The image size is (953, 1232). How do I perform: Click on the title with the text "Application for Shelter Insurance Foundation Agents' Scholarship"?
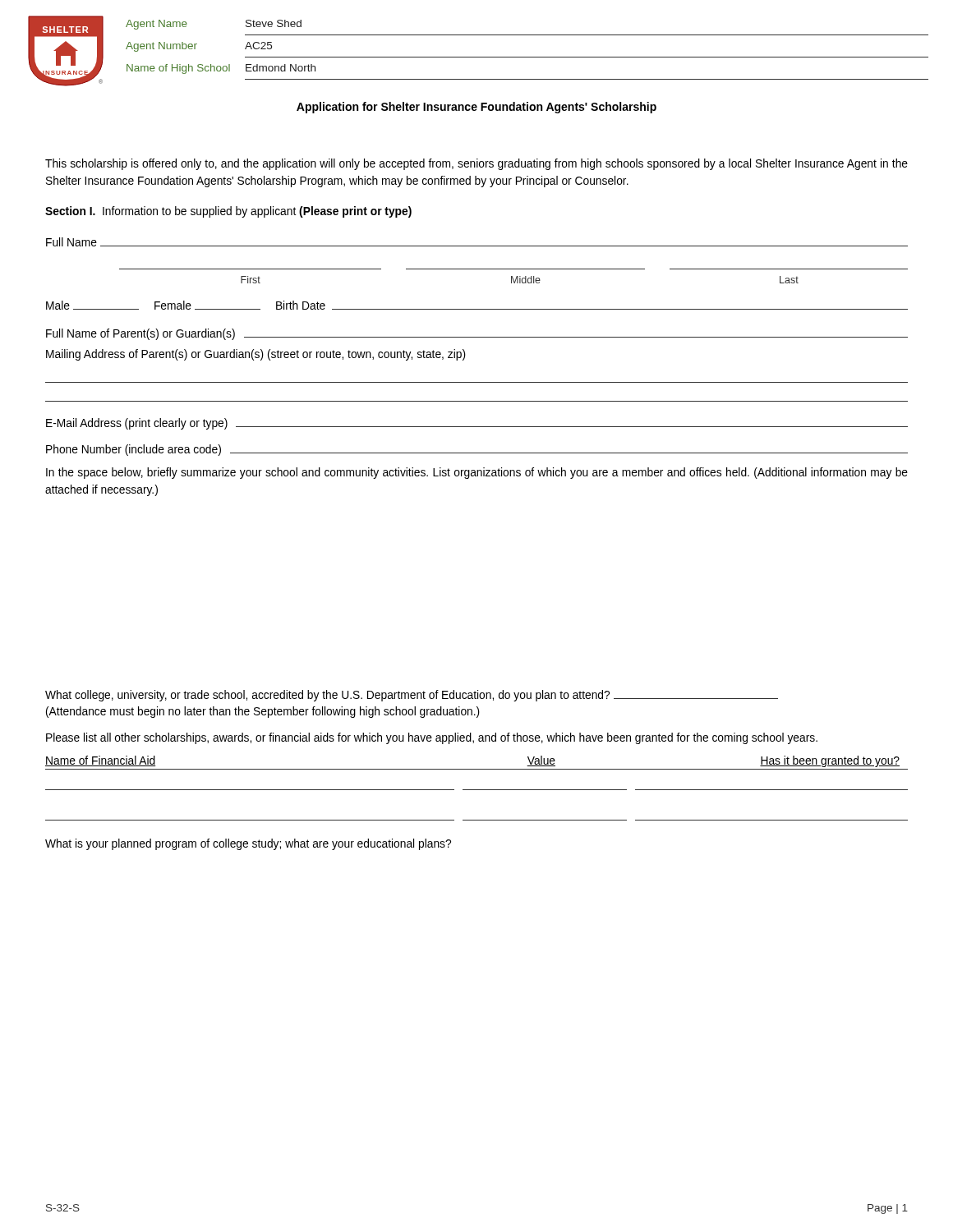[x=476, y=107]
